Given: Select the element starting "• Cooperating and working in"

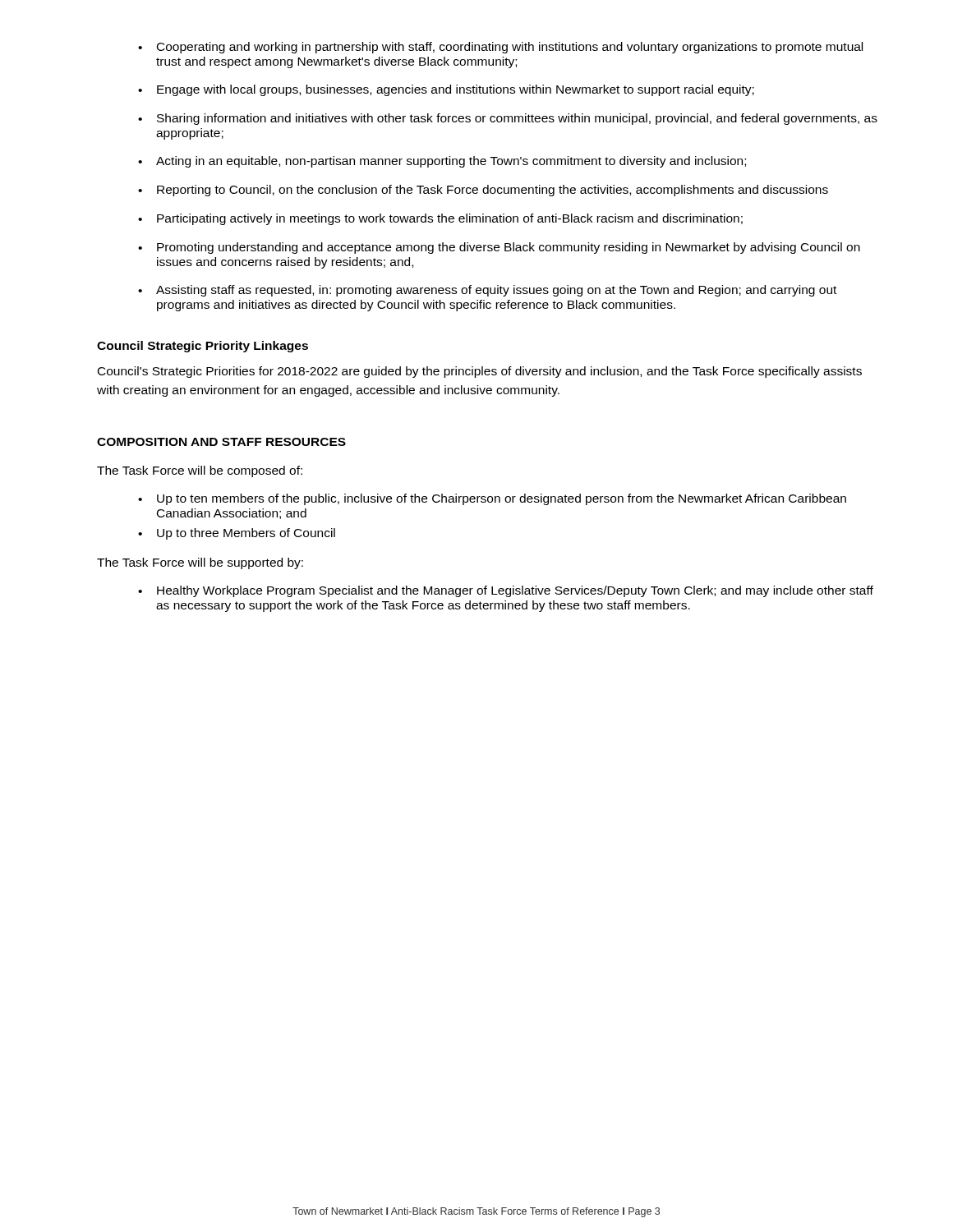Looking at the screenshot, I should [509, 54].
